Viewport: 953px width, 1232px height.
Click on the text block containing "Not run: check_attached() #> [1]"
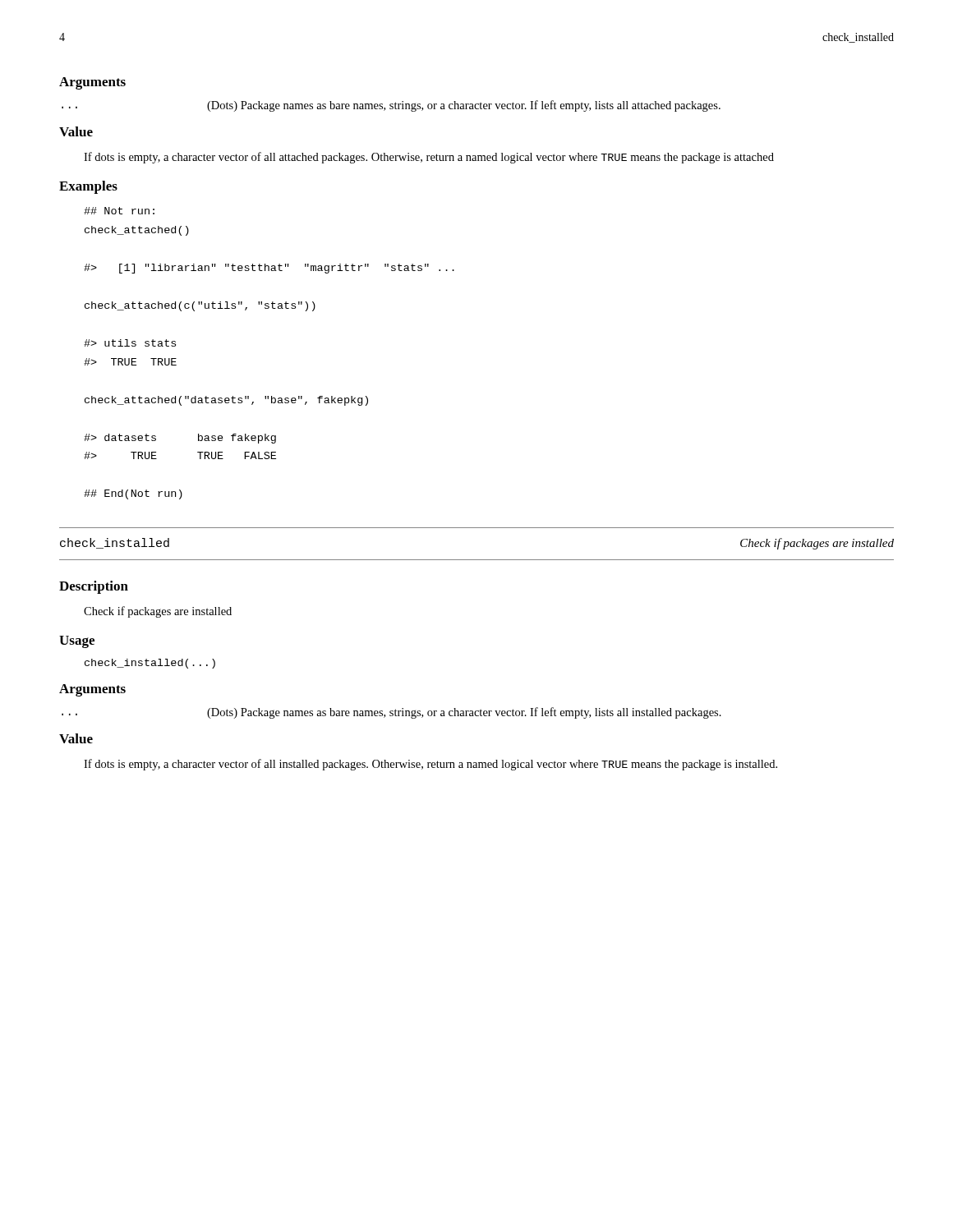pos(119,211)
